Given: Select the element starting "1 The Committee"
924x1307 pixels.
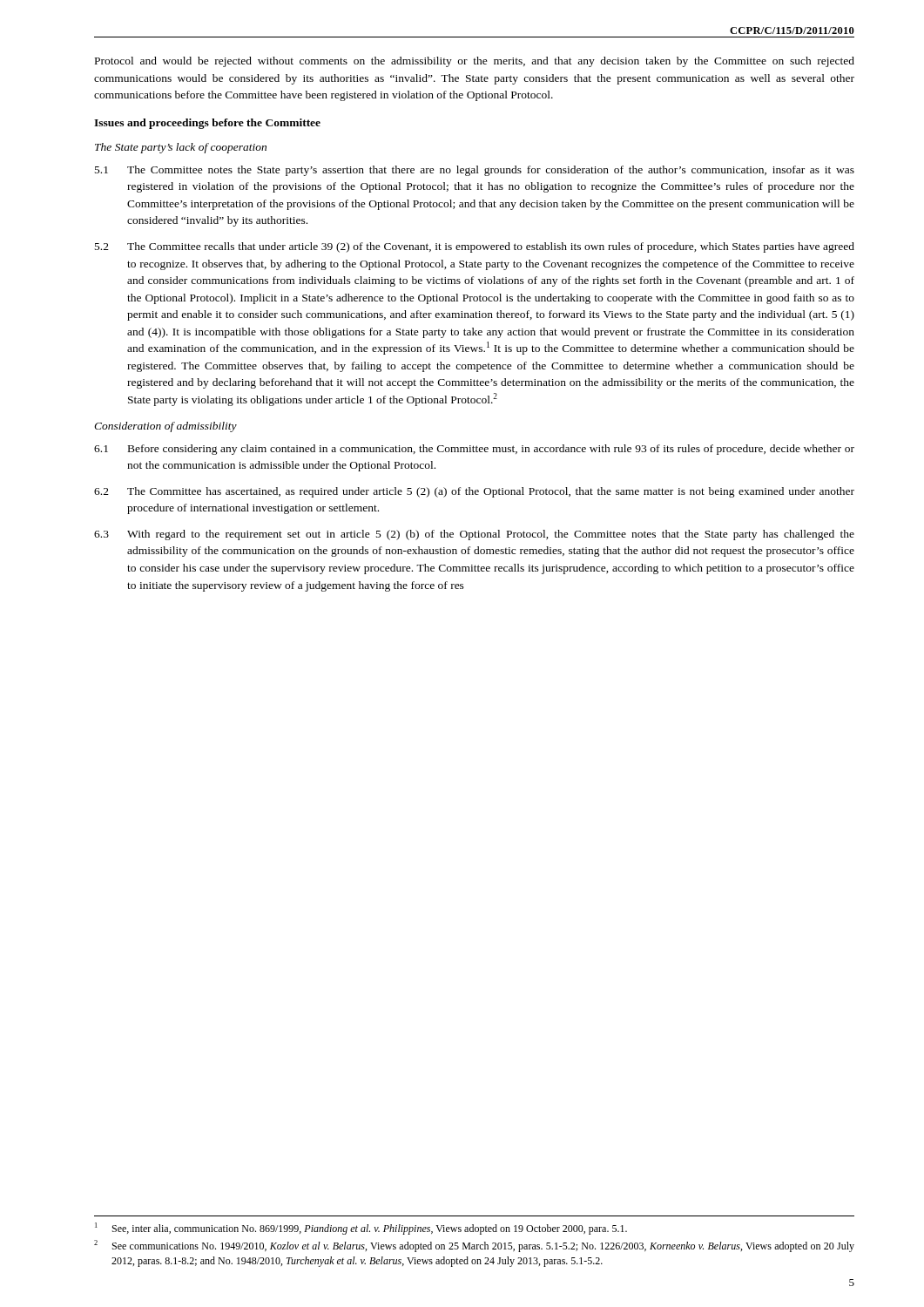Looking at the screenshot, I should coord(474,195).
